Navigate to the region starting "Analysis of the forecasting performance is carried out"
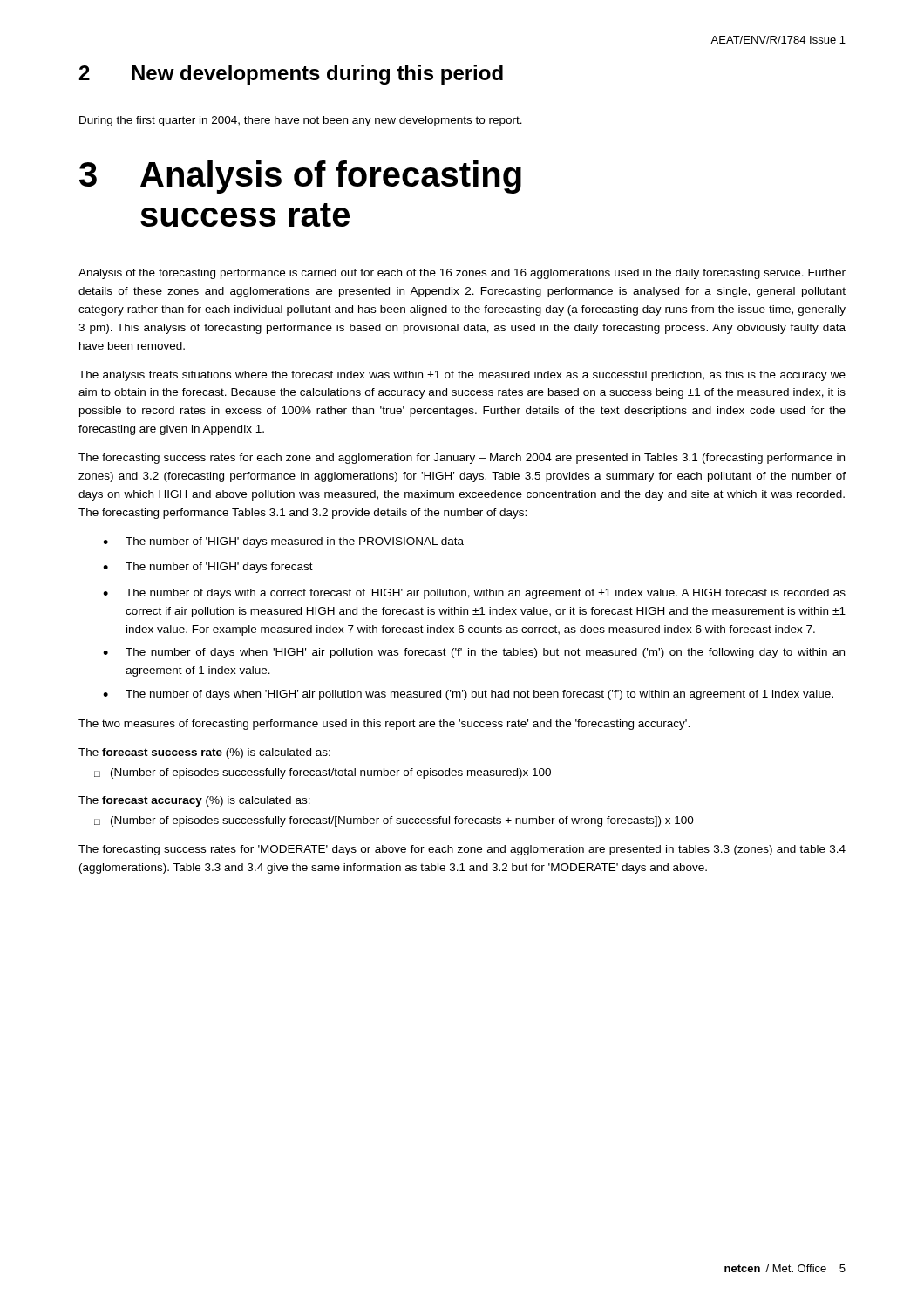The height and width of the screenshot is (1308, 924). [x=462, y=309]
